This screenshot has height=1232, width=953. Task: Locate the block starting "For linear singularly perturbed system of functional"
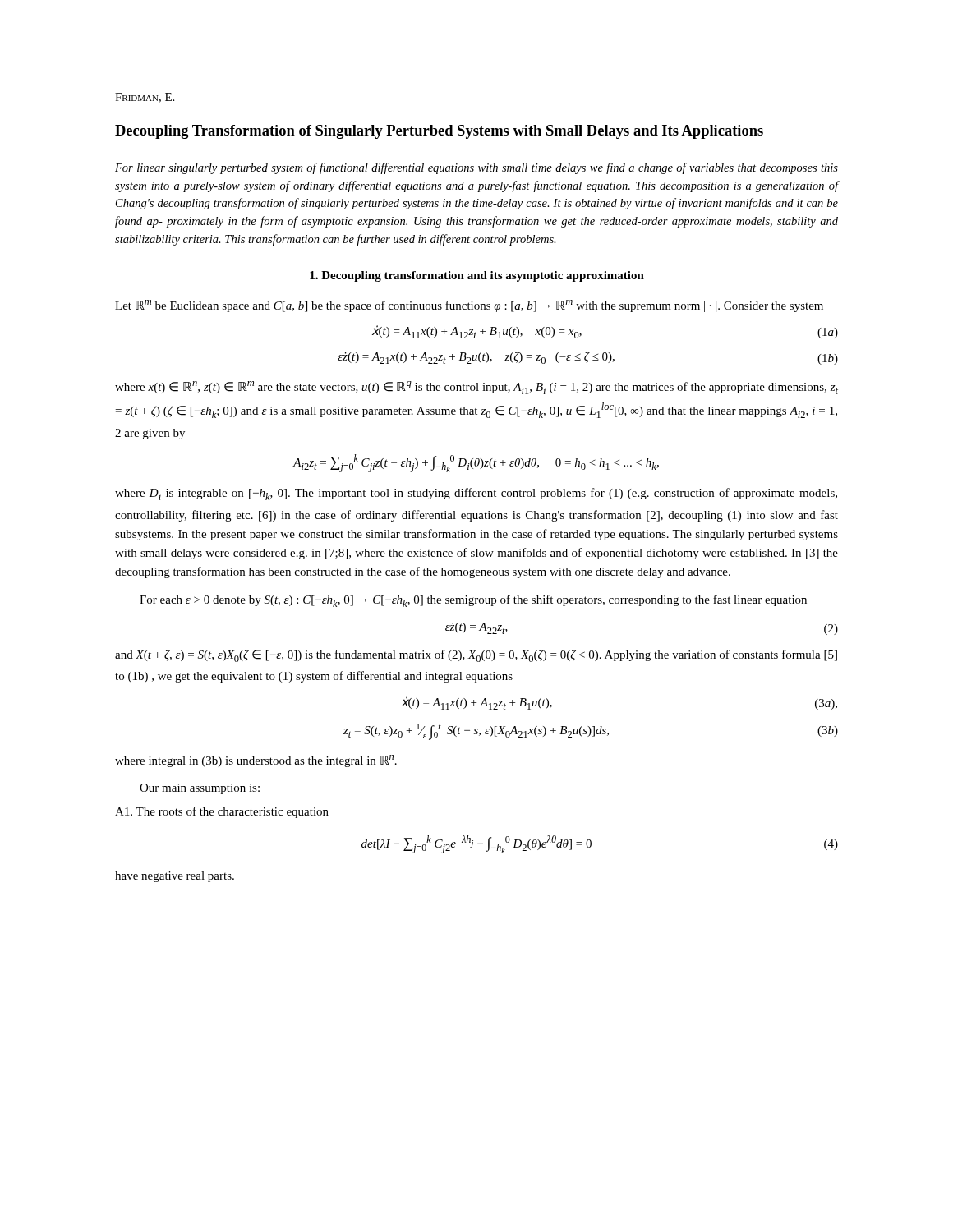pos(476,203)
